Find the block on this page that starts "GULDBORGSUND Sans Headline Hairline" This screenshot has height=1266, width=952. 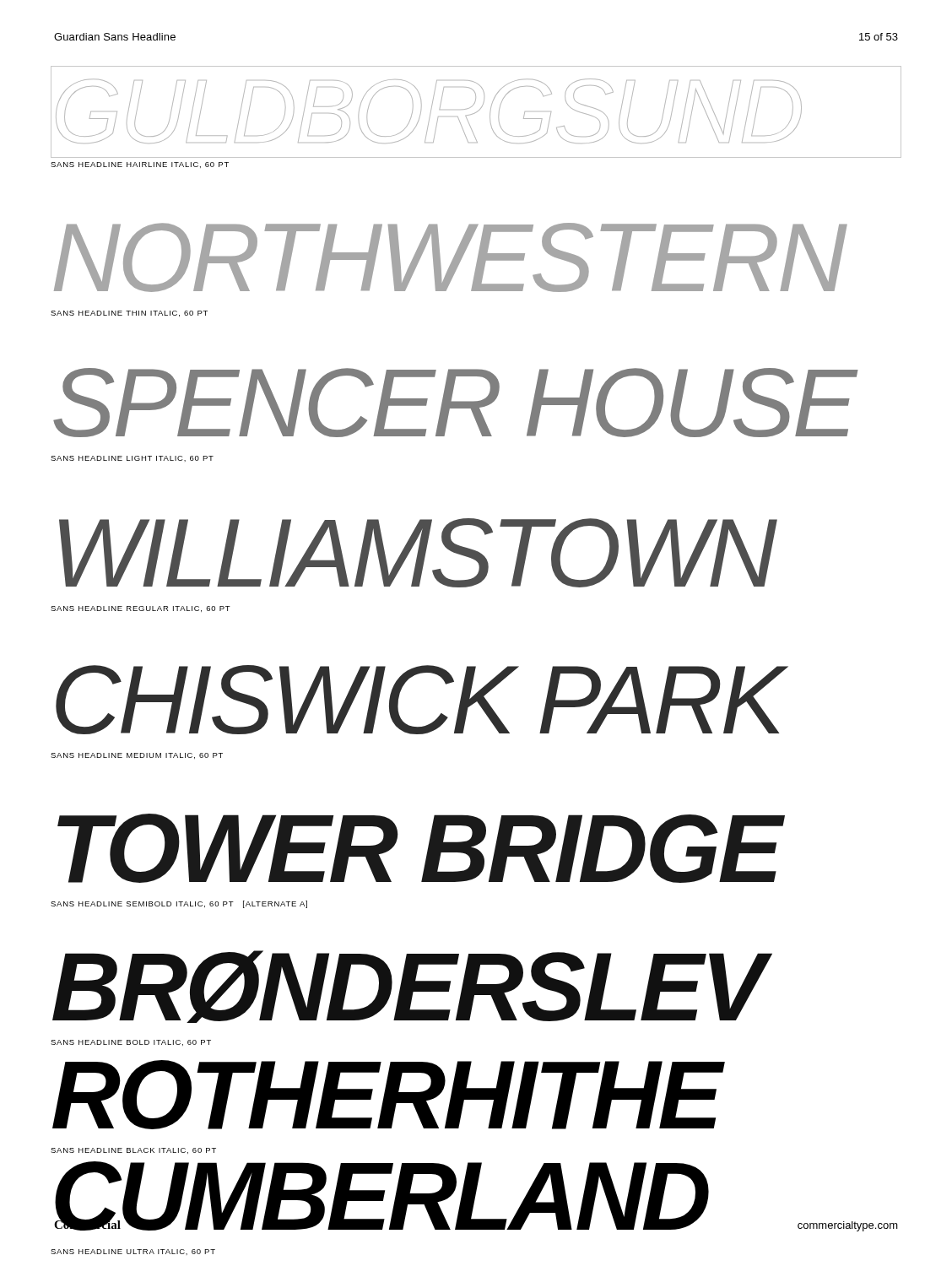(x=476, y=117)
